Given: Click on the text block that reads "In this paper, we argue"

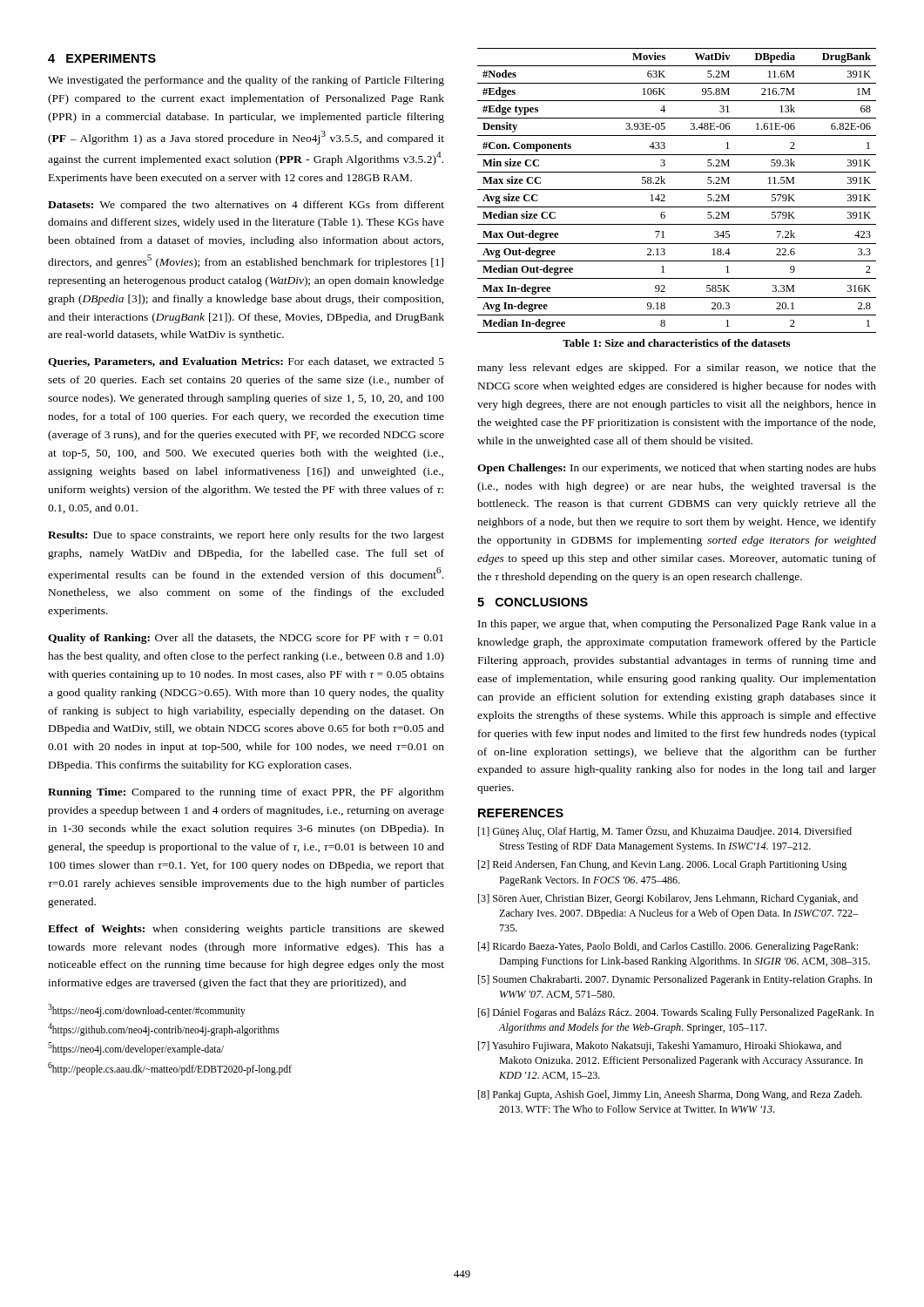Looking at the screenshot, I should click(677, 706).
